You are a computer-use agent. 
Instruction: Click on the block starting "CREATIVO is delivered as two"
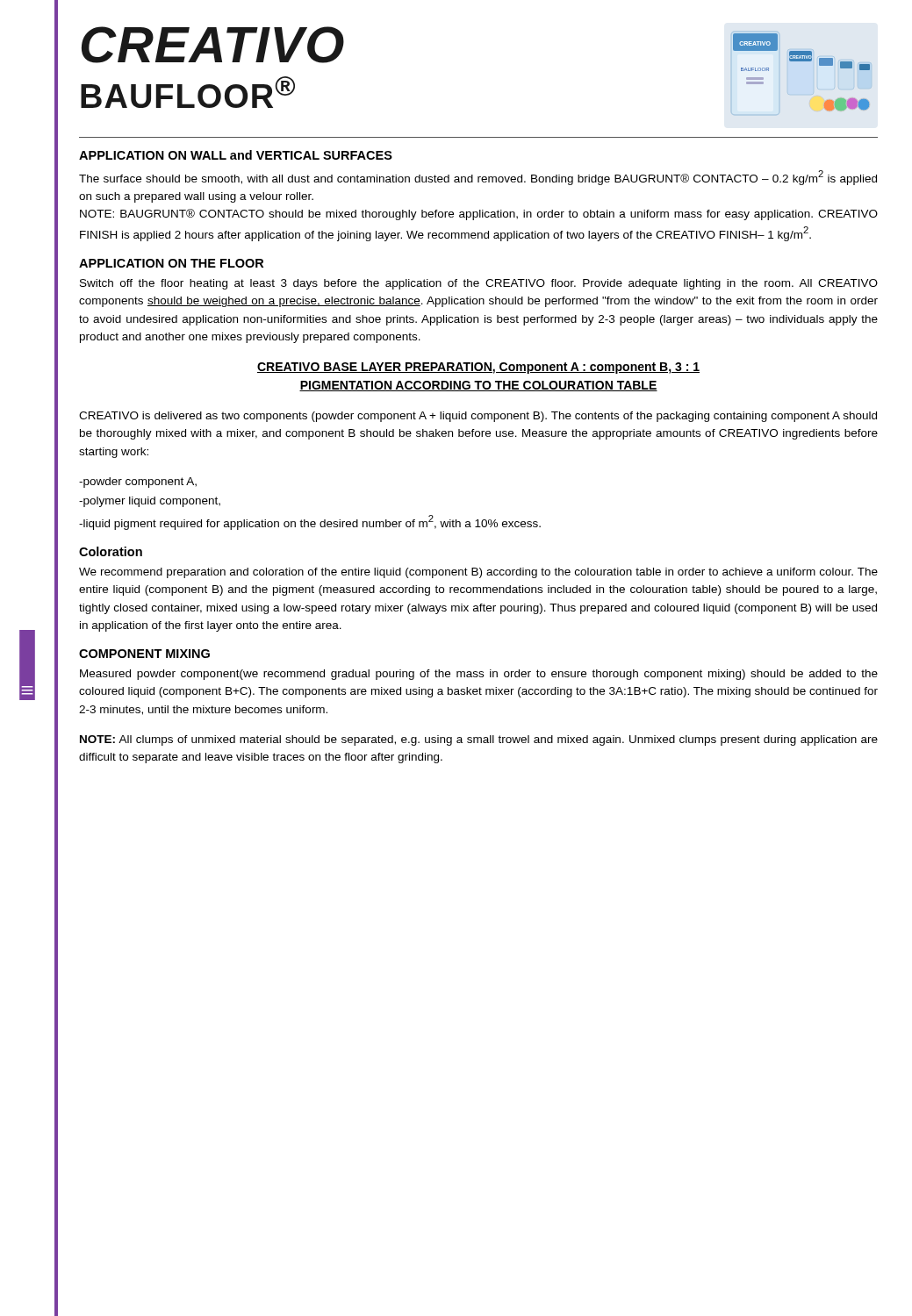[478, 434]
